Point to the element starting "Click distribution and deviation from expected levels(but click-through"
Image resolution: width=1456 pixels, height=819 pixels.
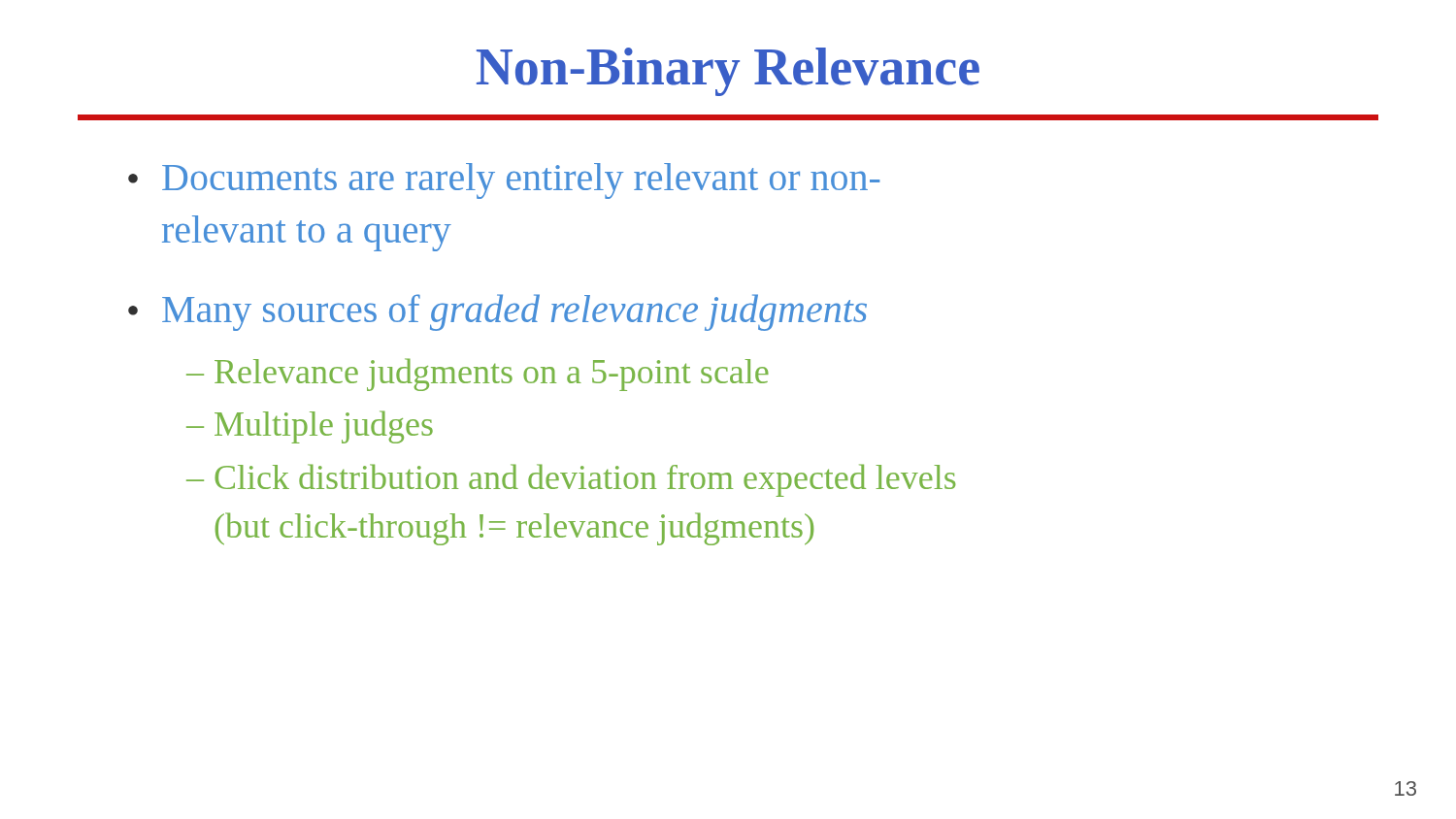click(585, 502)
